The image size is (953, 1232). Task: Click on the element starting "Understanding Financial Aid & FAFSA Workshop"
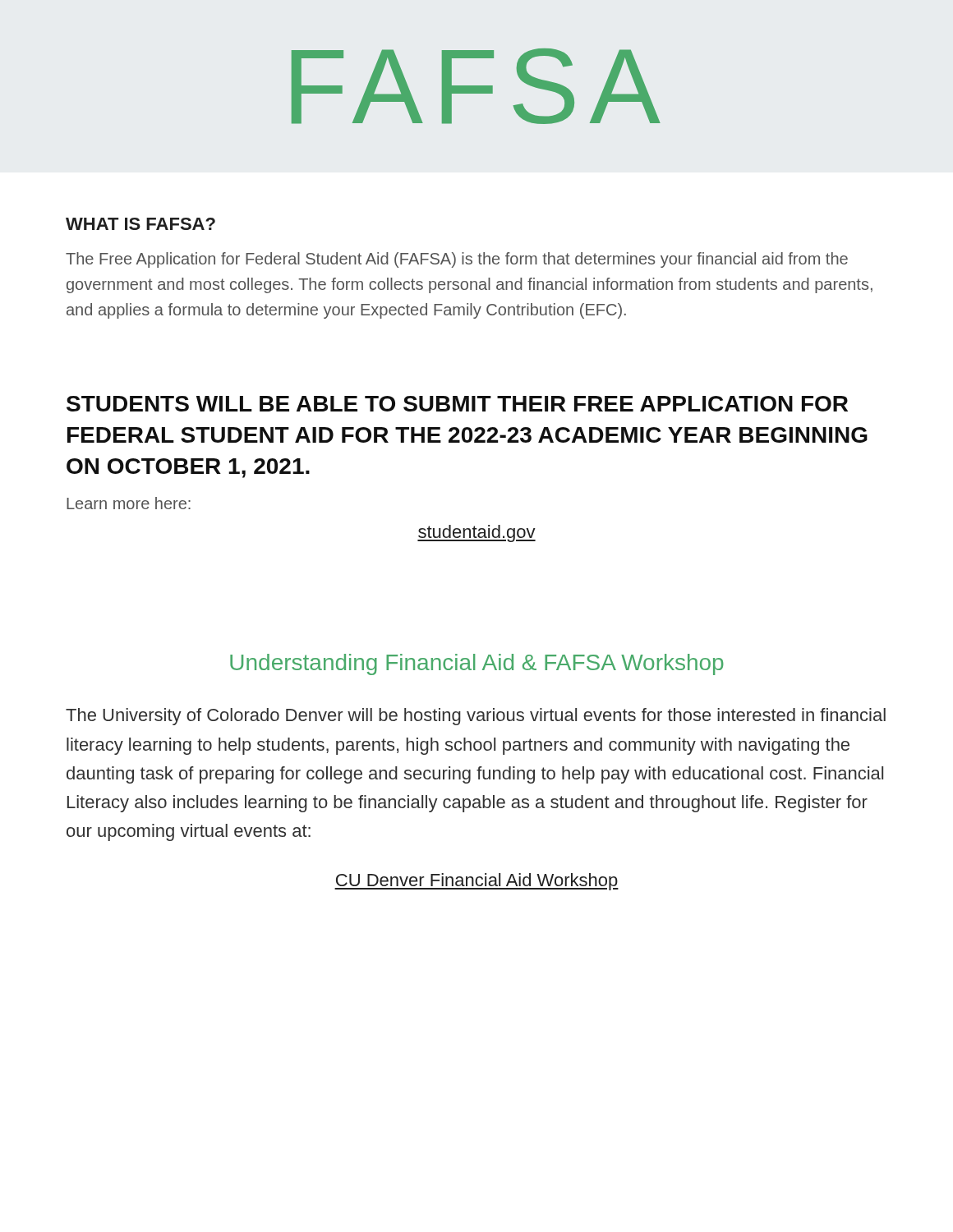click(x=476, y=663)
